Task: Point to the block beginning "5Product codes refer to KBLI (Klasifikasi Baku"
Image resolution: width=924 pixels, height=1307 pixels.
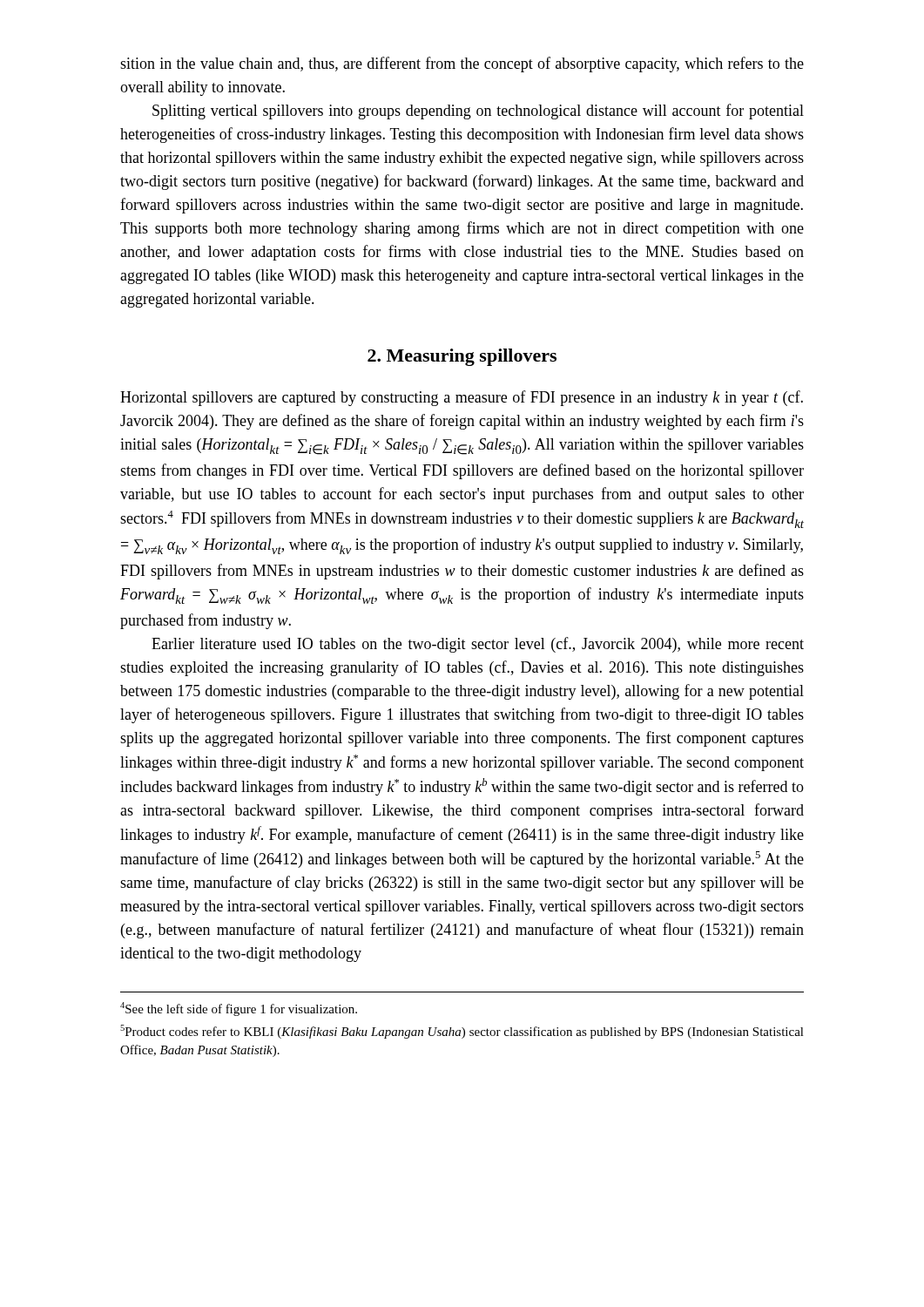Action: (462, 1041)
